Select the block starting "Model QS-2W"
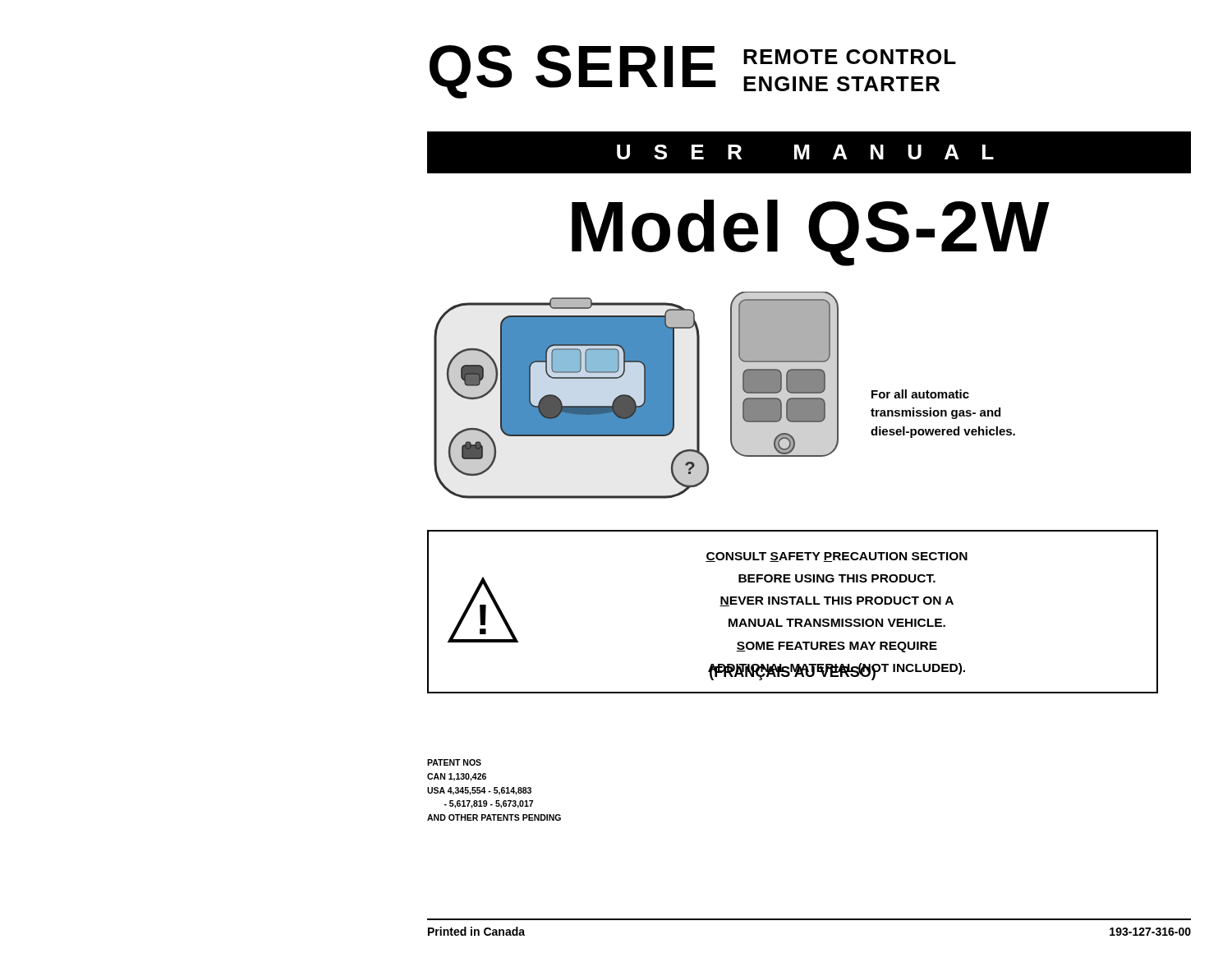 pyautogui.click(x=809, y=226)
